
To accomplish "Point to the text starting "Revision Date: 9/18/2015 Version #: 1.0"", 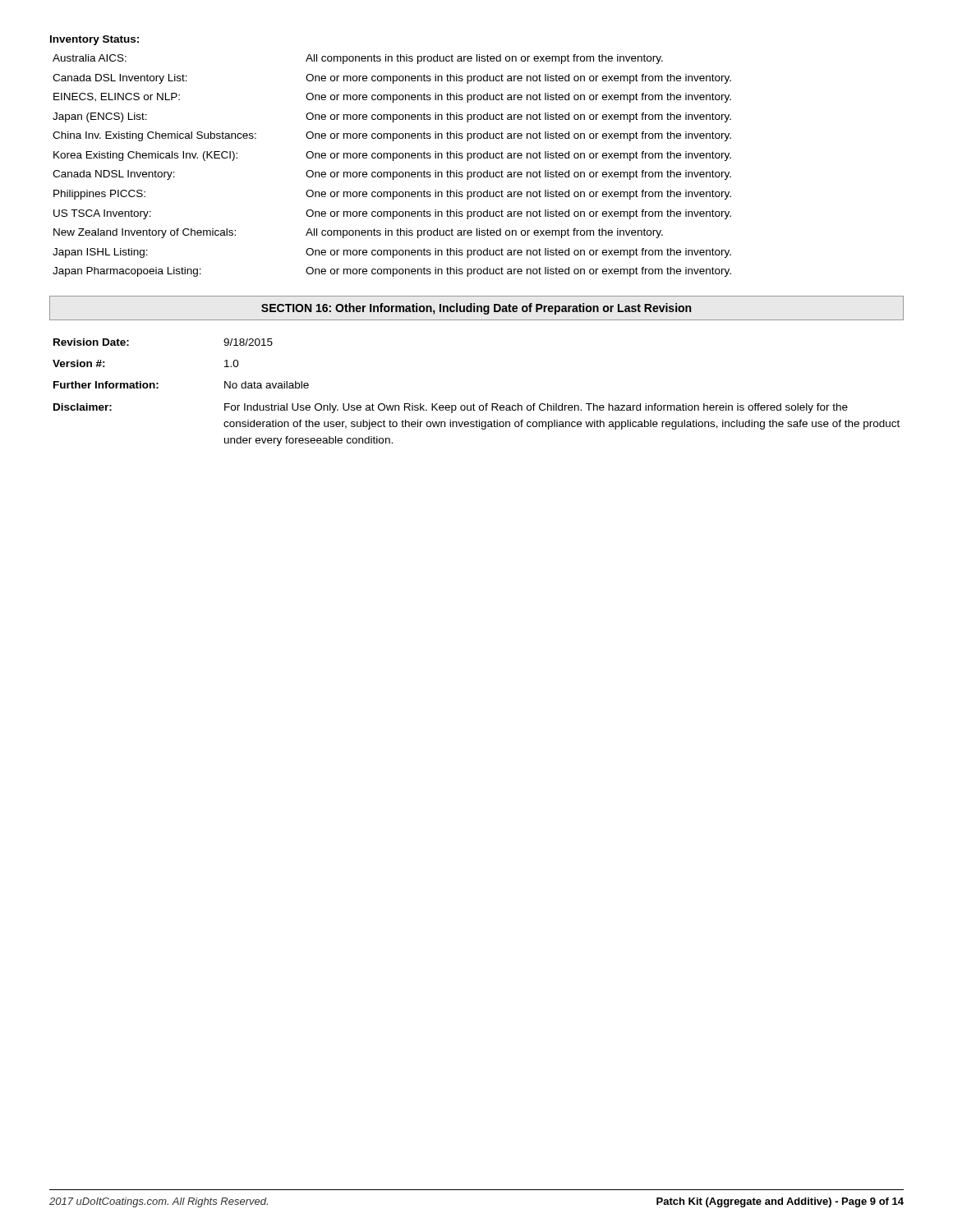I will coord(88,341).
